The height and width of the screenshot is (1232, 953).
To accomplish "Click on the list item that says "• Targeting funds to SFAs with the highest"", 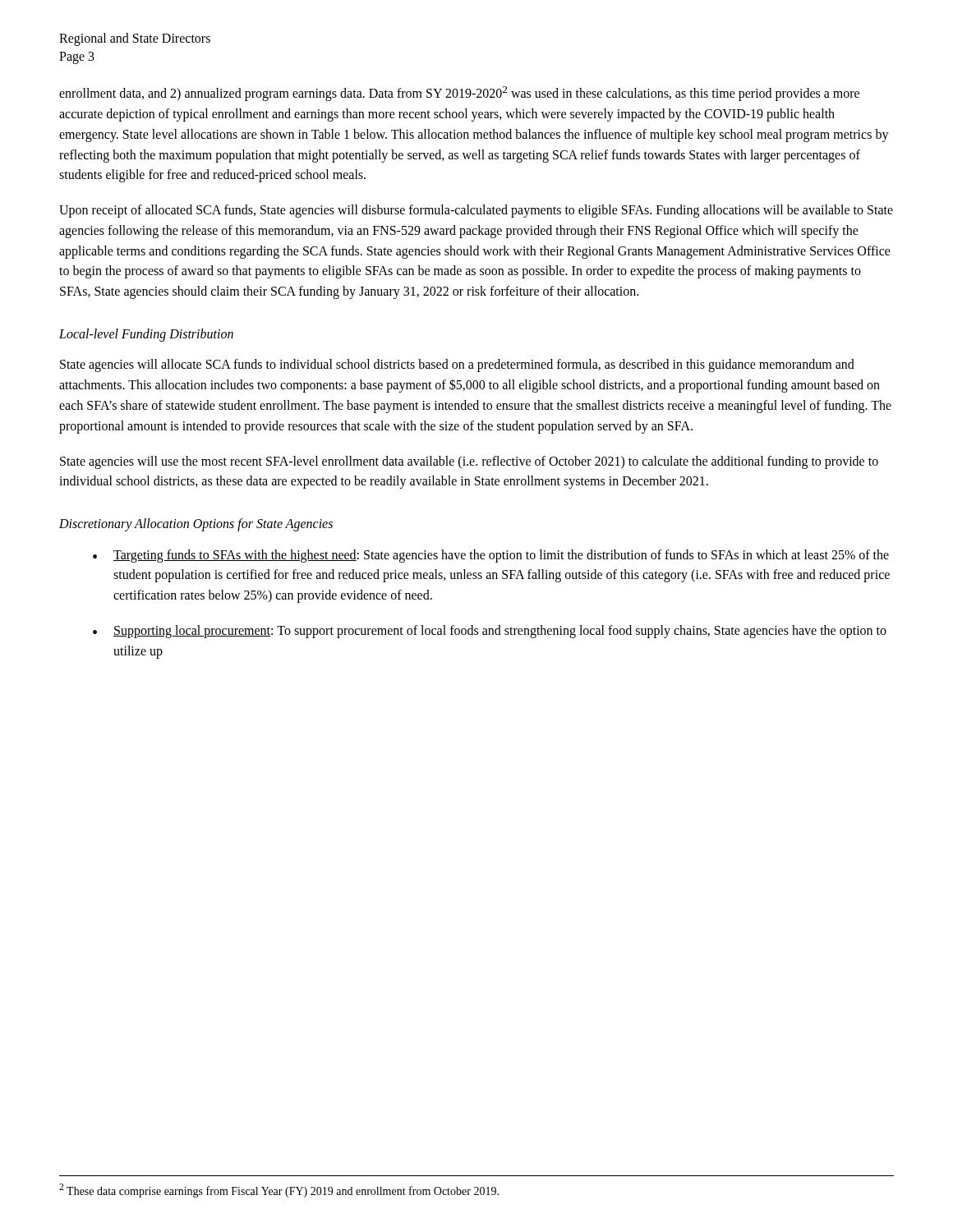I will [493, 576].
